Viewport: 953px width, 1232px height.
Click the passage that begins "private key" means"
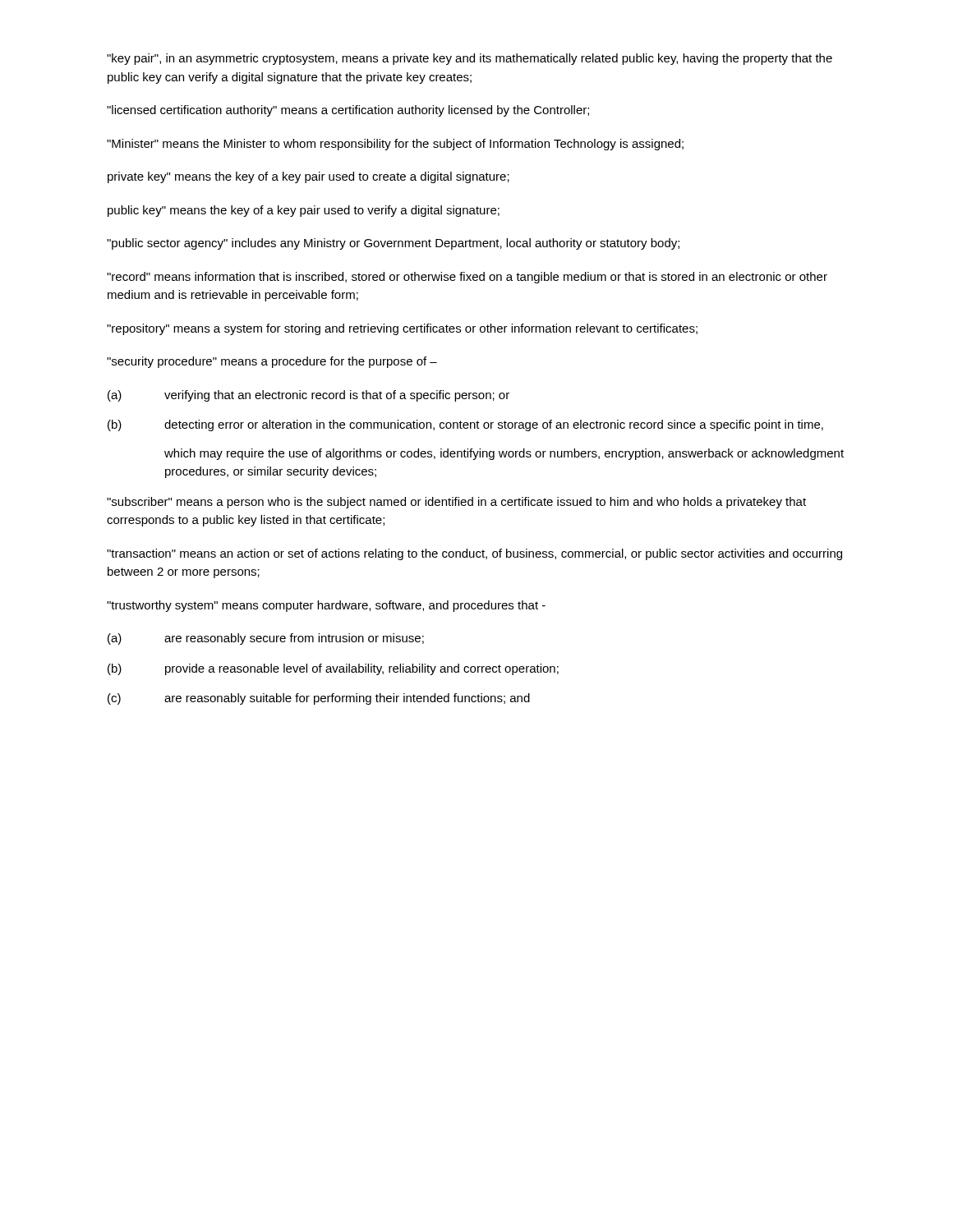308,176
